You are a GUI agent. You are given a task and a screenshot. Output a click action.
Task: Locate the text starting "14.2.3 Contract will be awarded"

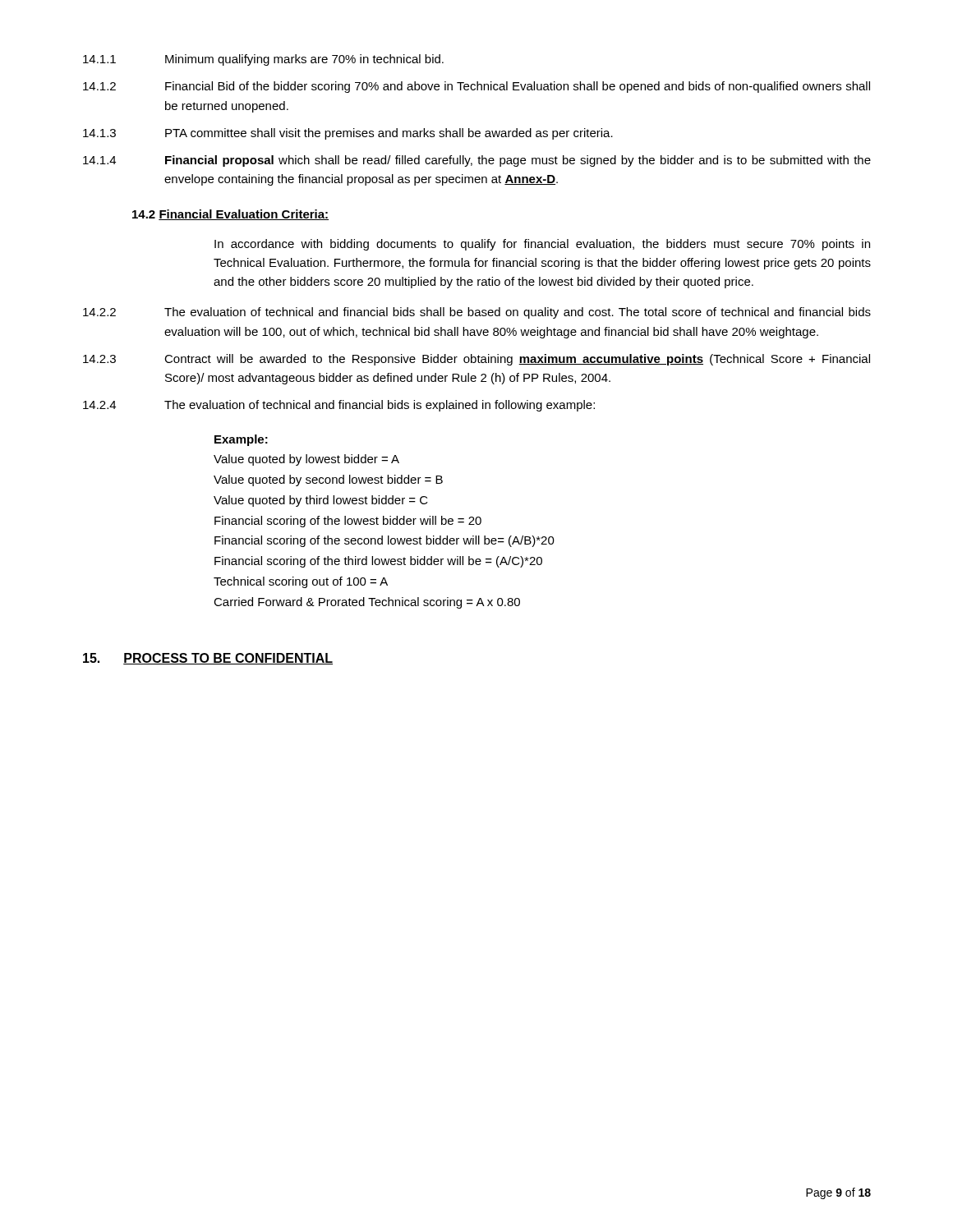coord(476,368)
